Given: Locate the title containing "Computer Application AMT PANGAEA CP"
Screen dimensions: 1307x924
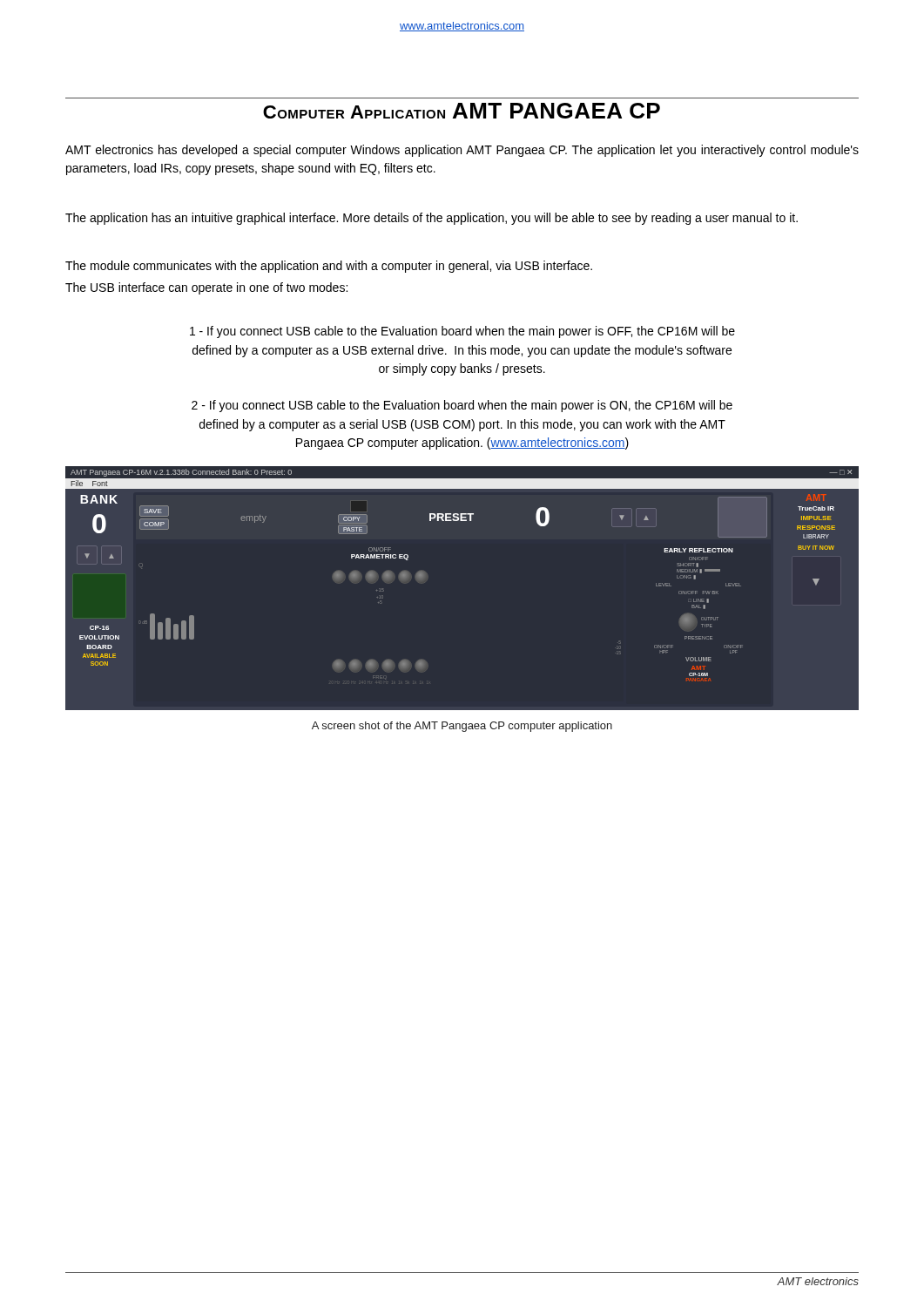Looking at the screenshot, I should (x=462, y=111).
